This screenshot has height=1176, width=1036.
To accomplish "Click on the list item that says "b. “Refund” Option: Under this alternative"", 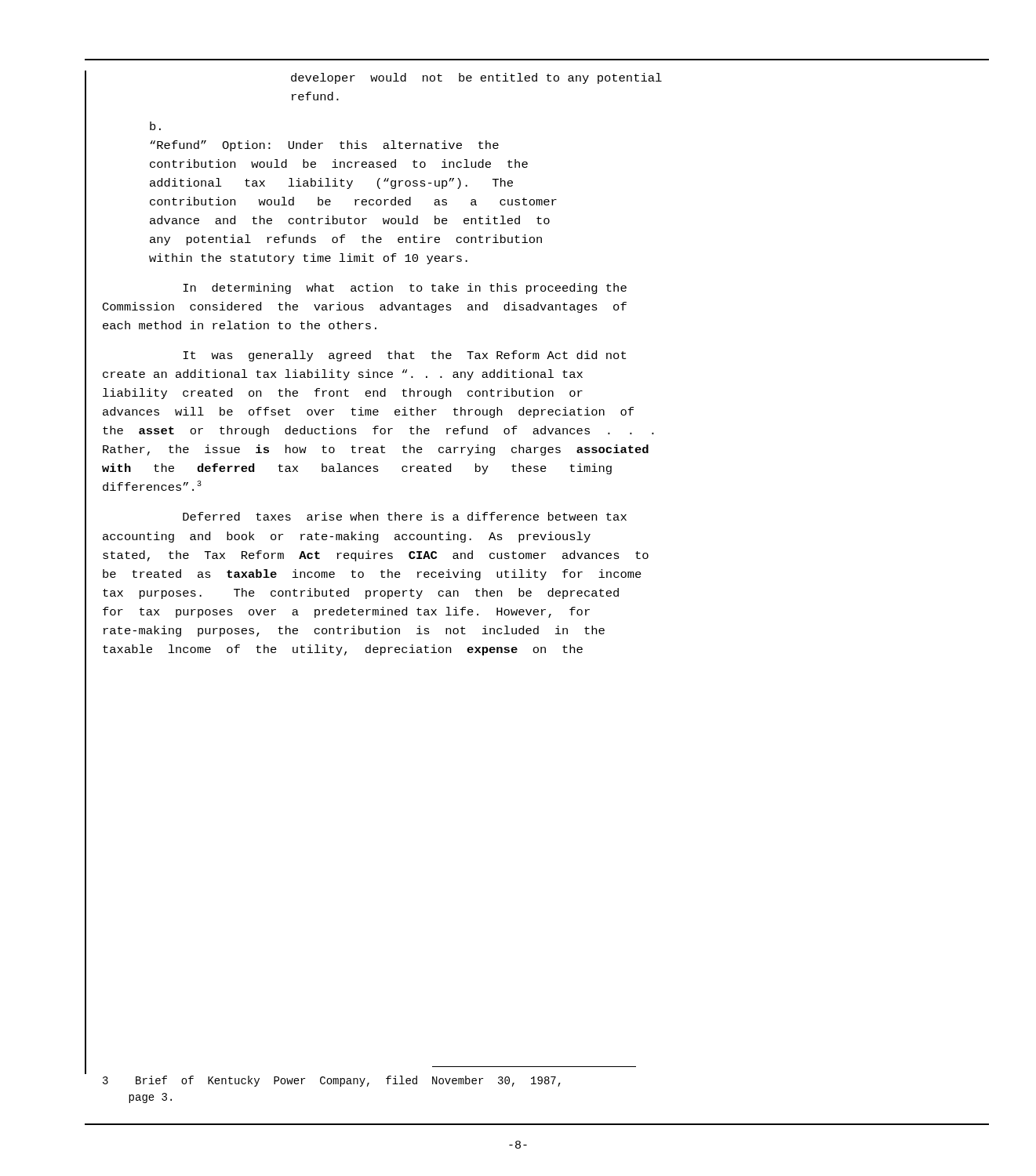I will 543,193.
